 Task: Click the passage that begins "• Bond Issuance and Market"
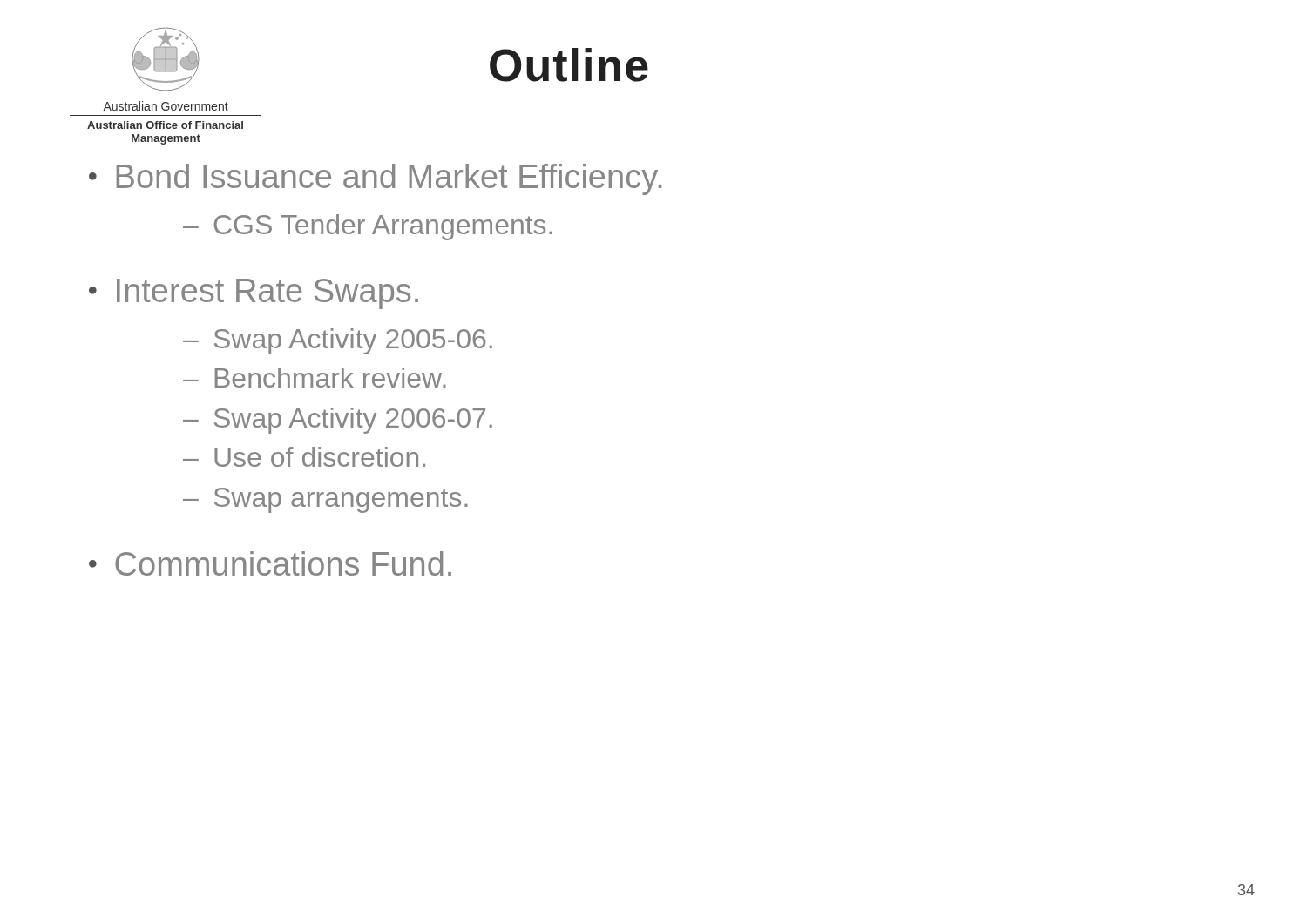(x=376, y=177)
